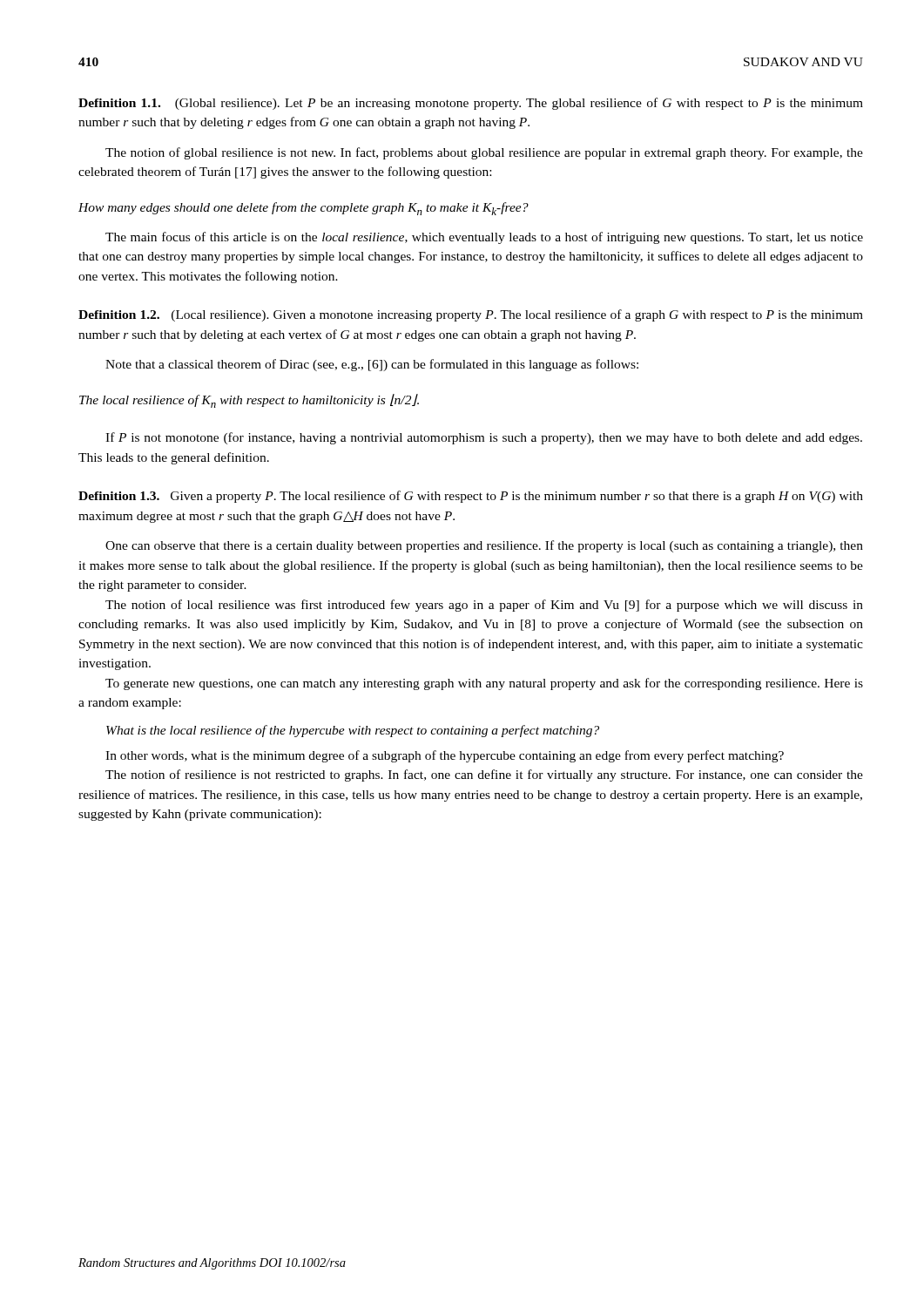Point to the block beginning "The notion of resilience is not restricted to"
This screenshot has width=924, height=1307.
471,795
